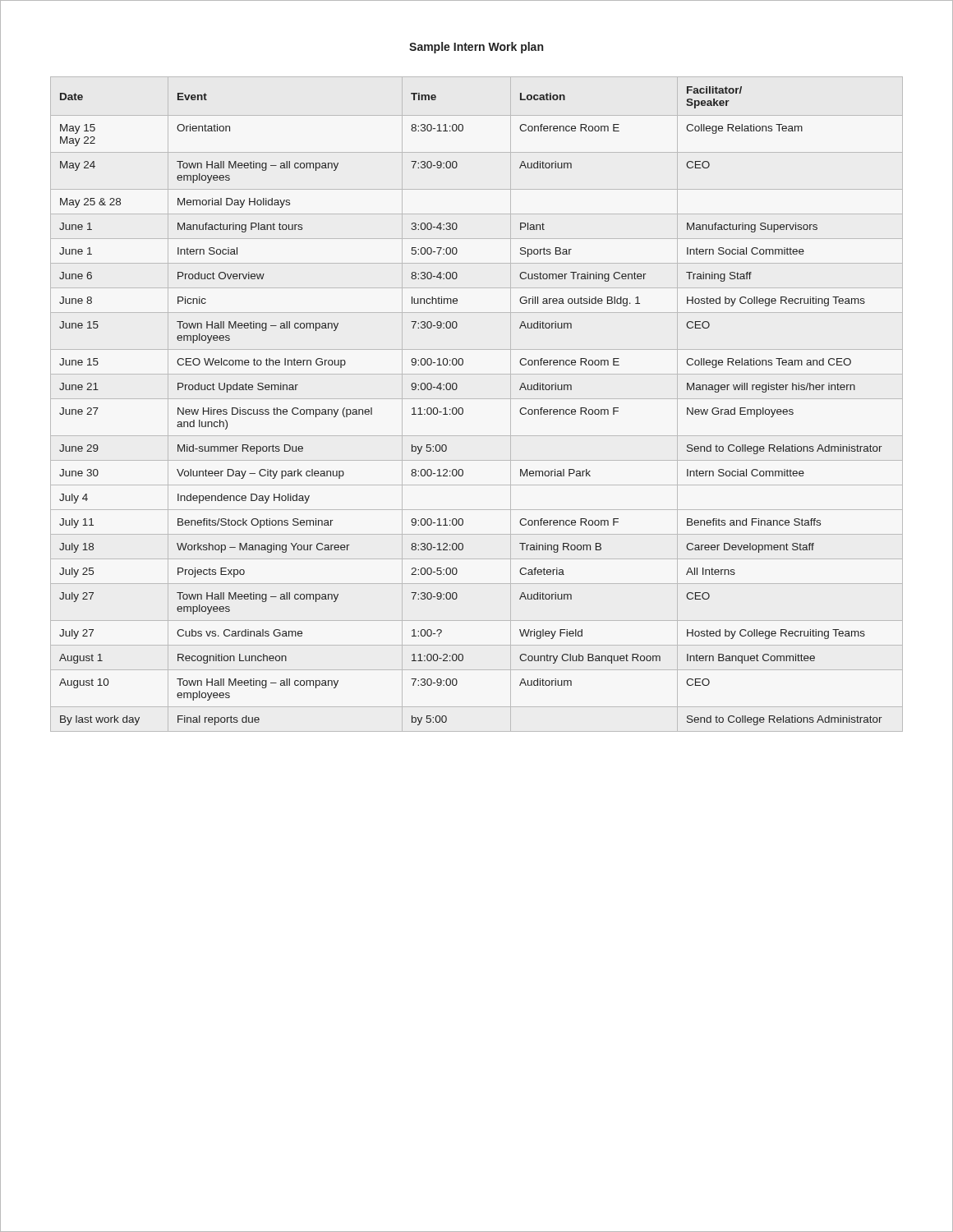Click where it says "Sample Intern Work plan"
This screenshot has width=953, height=1232.
click(x=476, y=47)
